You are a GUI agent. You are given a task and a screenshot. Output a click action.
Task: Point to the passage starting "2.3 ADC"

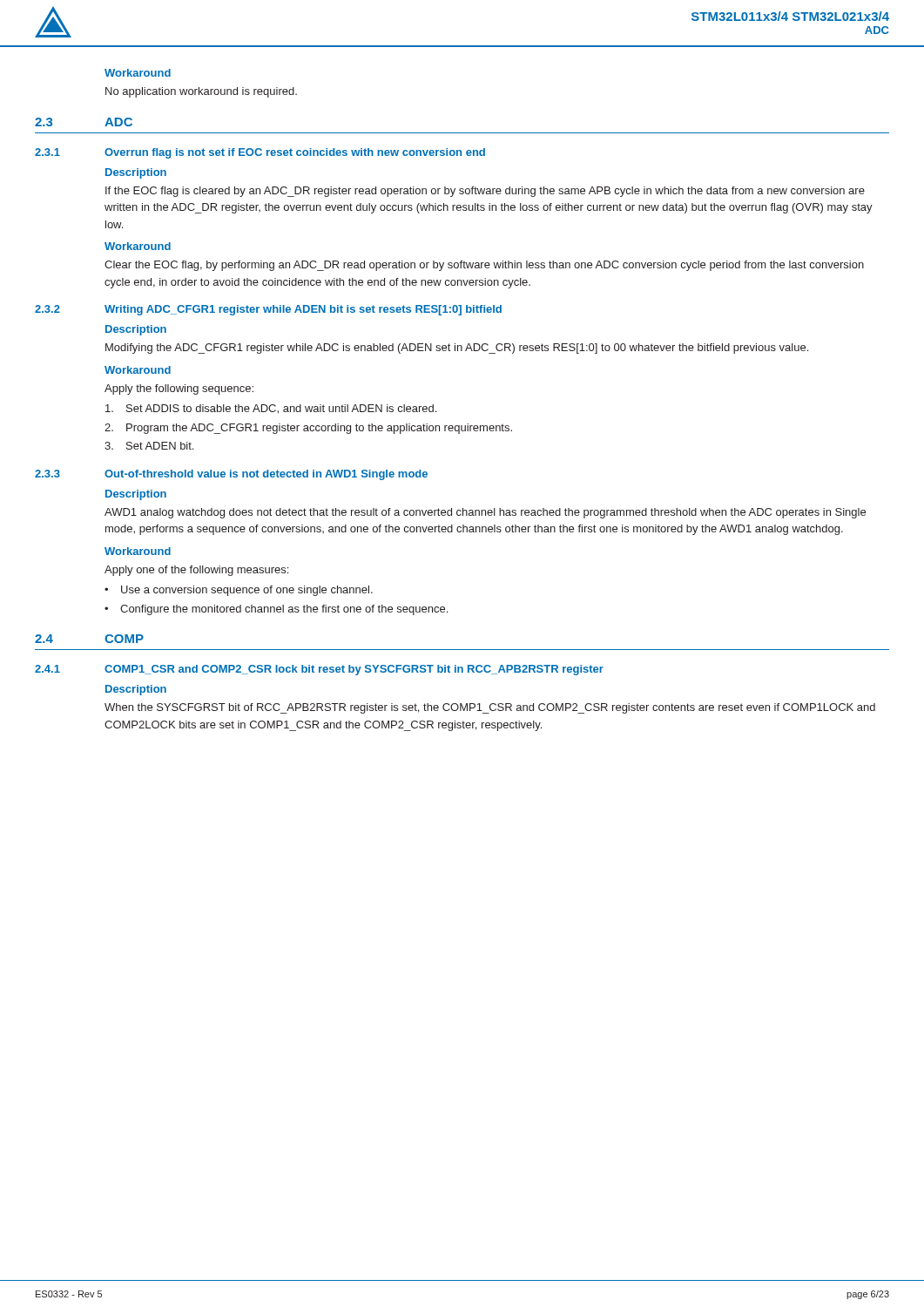click(x=462, y=123)
